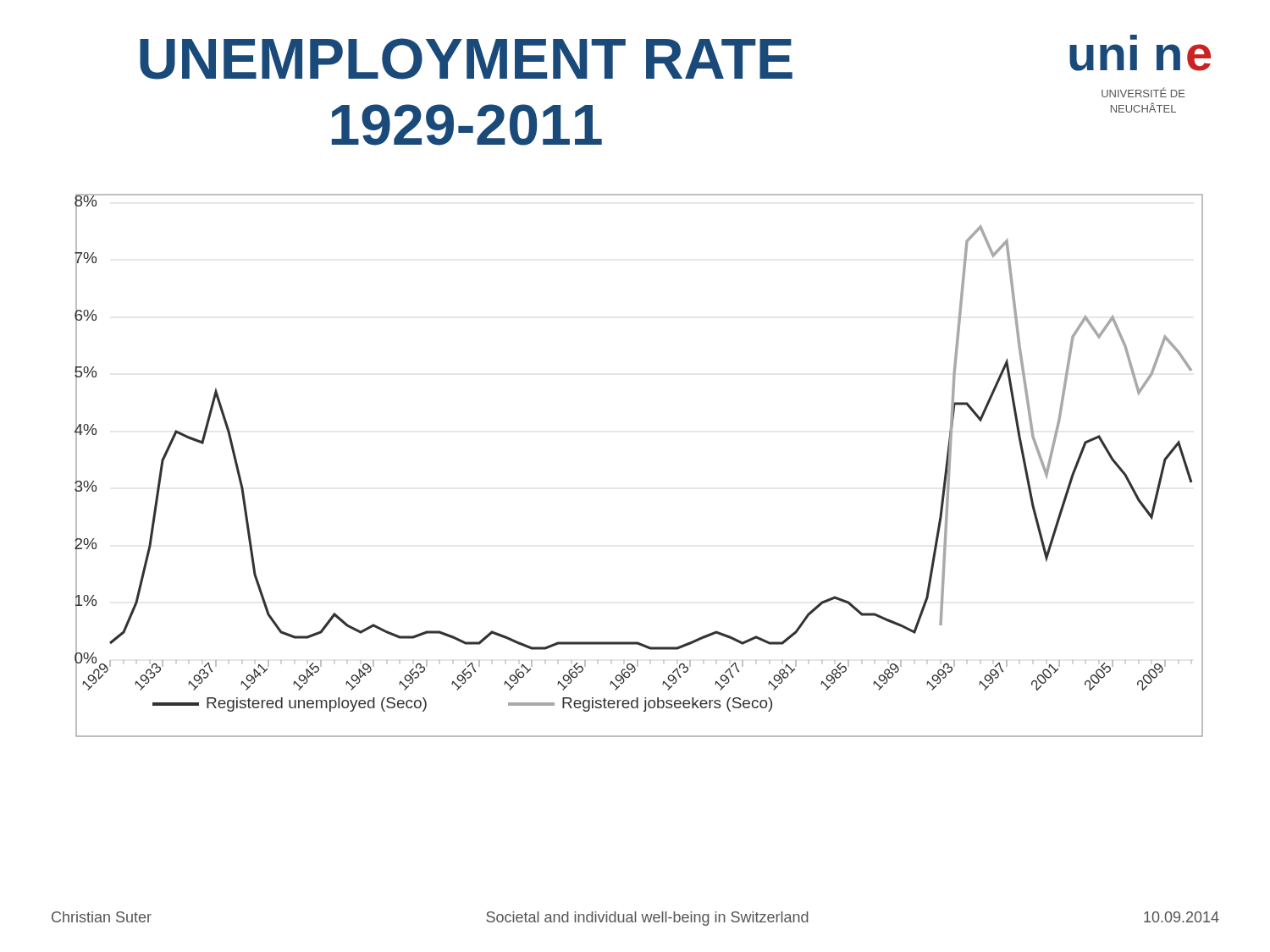Click on the logo
The width and height of the screenshot is (1270, 952).
point(1143,70)
